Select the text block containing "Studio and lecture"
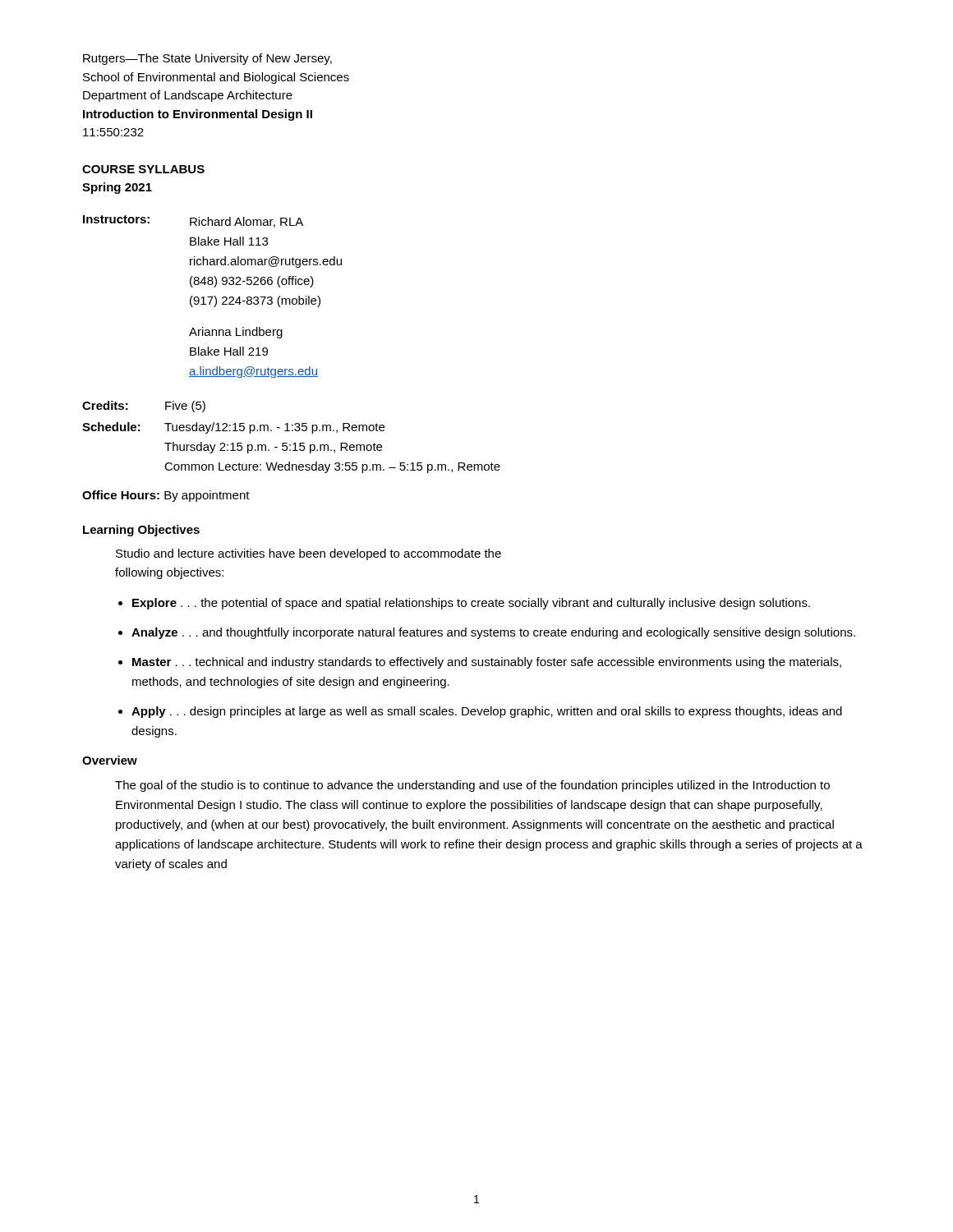 pos(308,562)
